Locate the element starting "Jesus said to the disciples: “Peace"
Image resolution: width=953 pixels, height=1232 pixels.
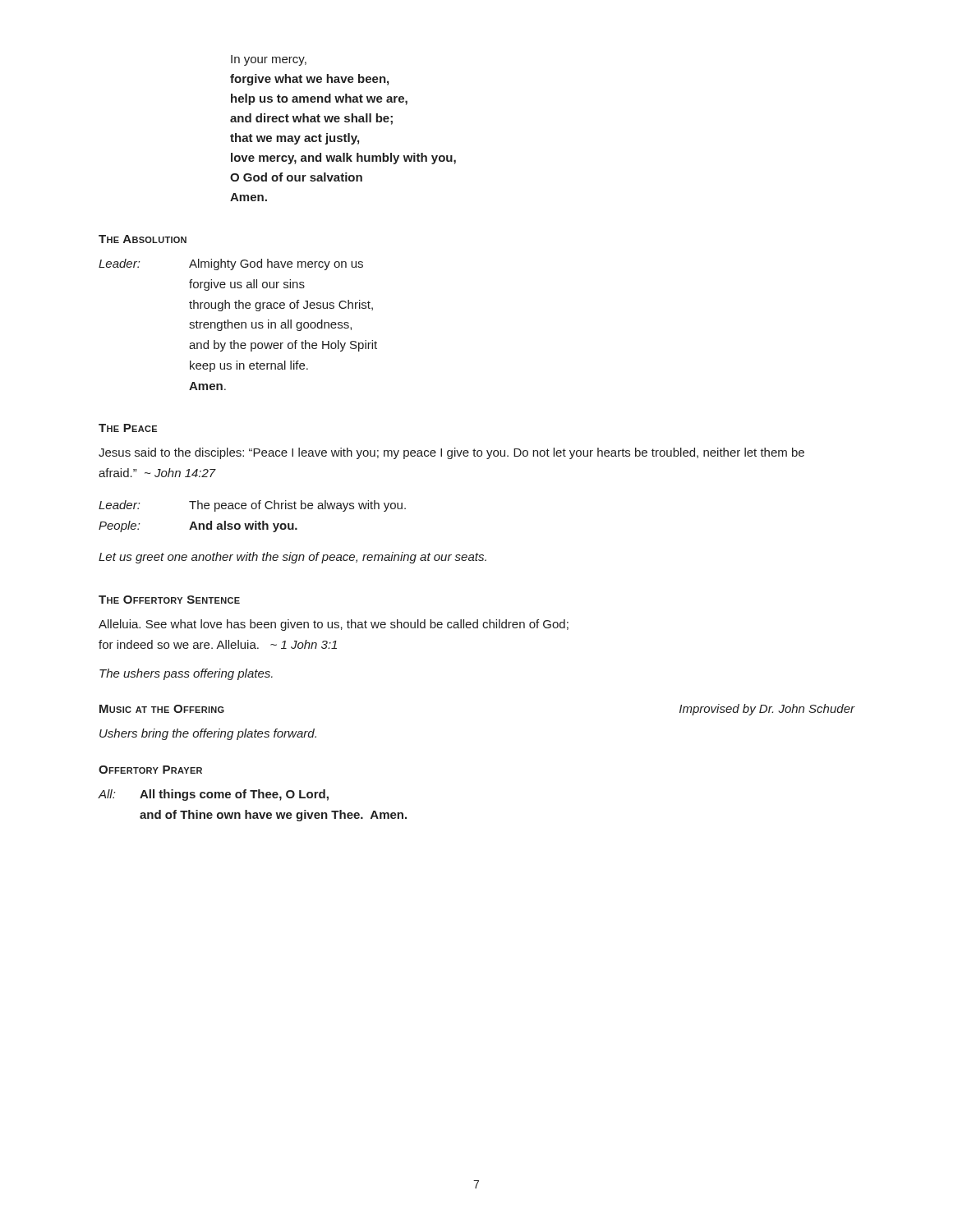[452, 462]
